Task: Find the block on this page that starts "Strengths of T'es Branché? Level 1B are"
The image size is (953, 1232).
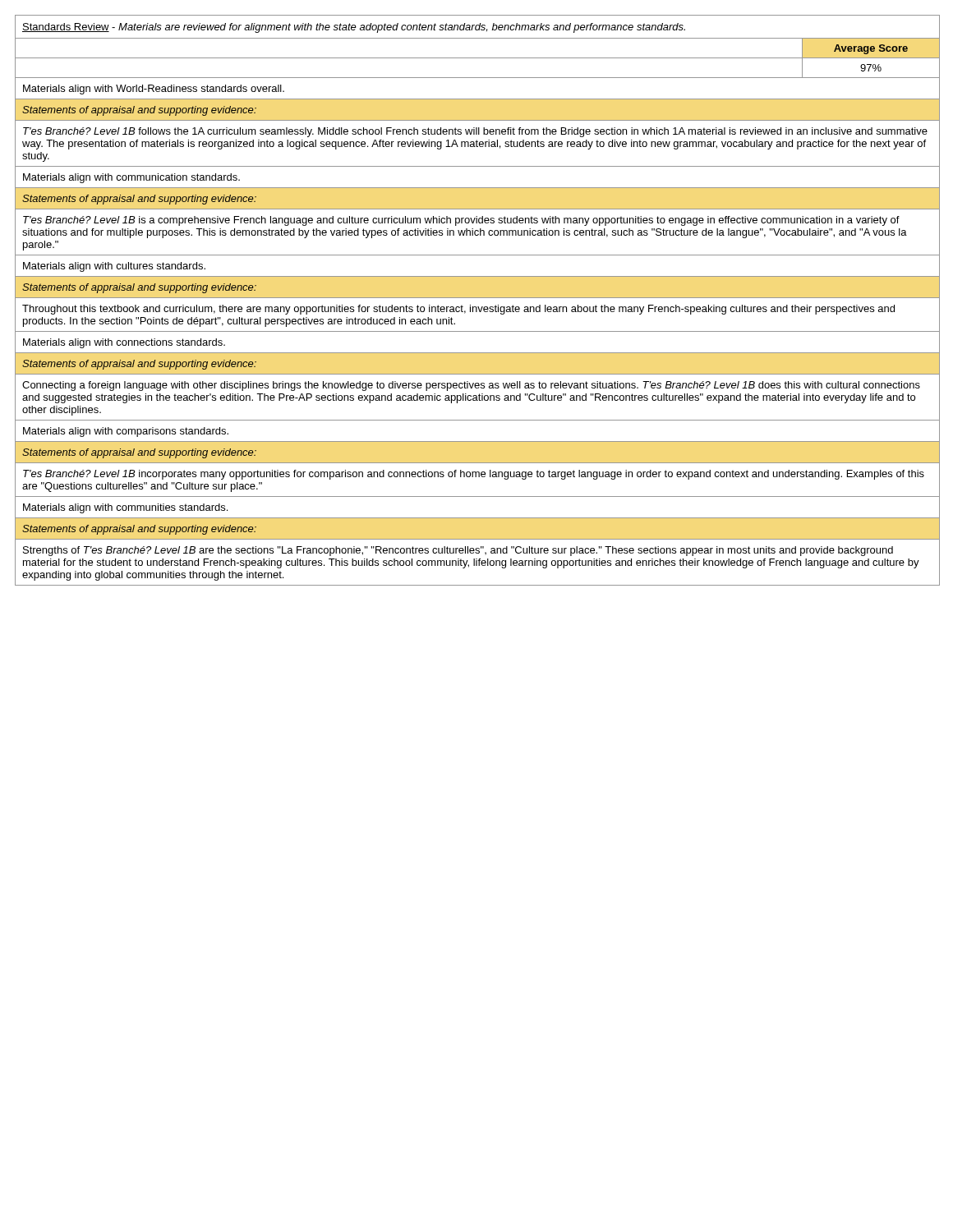Action: [471, 562]
